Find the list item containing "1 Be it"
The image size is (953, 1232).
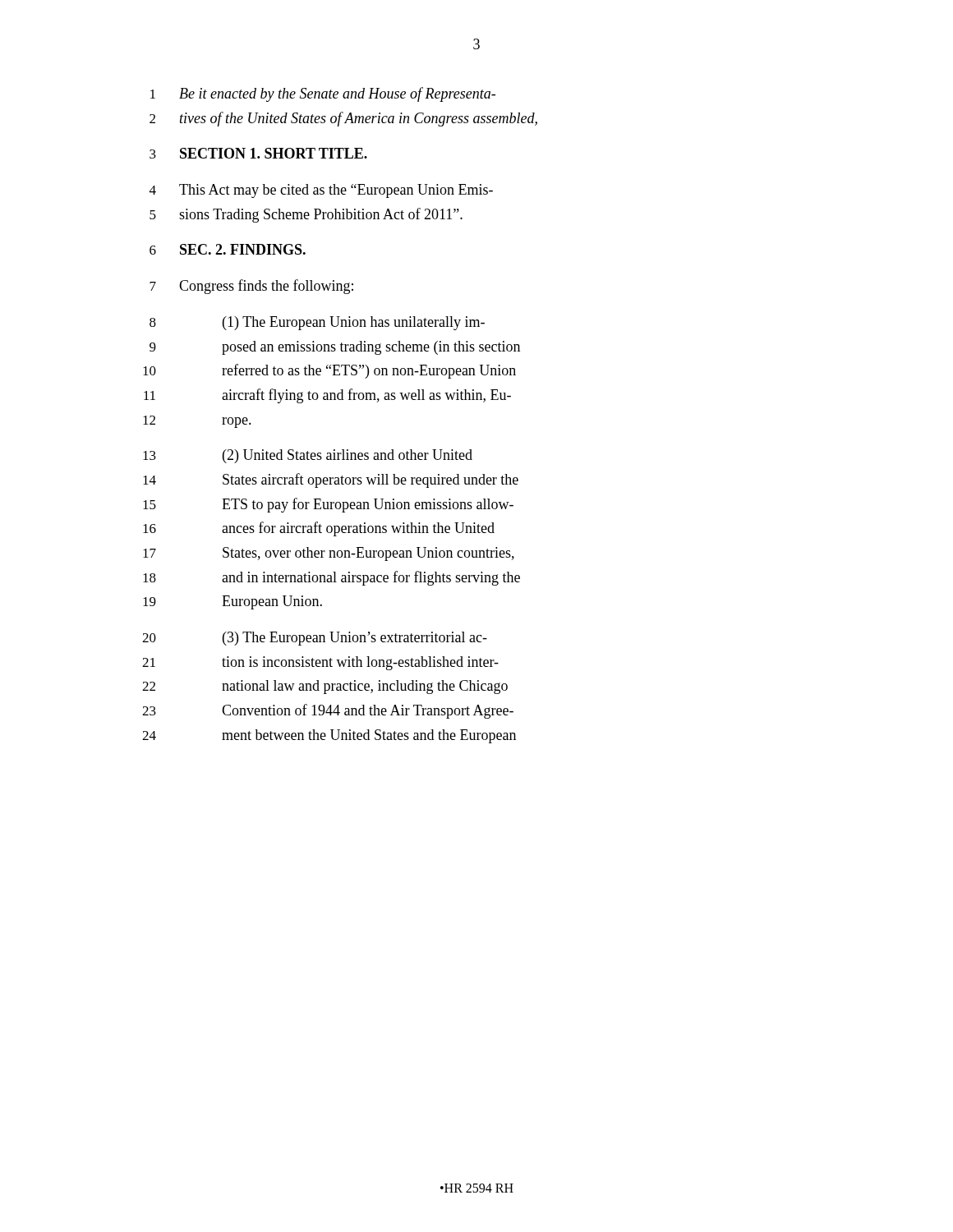(x=488, y=94)
